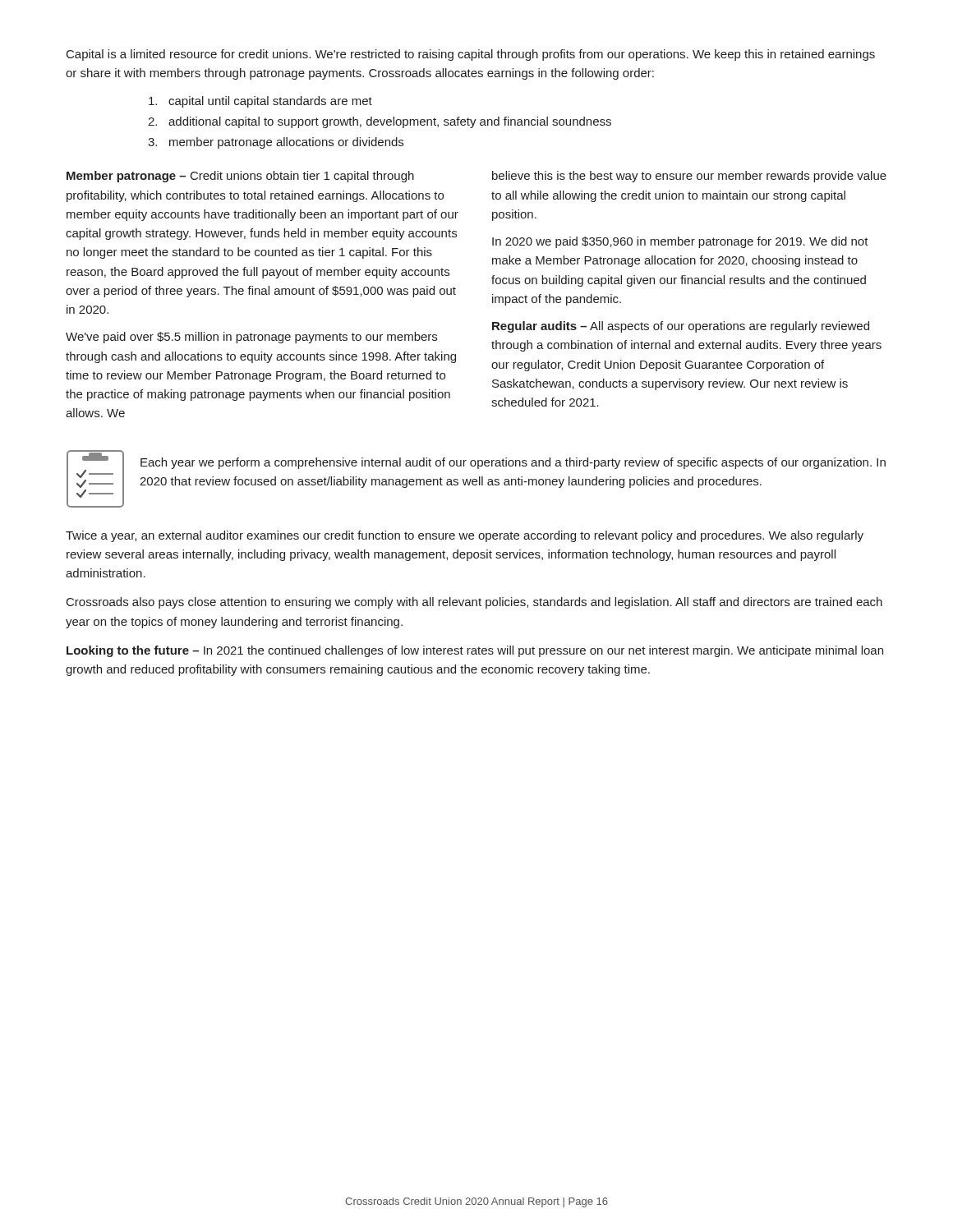Locate the text block that reads "Twice a year,"
953x1232 pixels.
[x=465, y=554]
